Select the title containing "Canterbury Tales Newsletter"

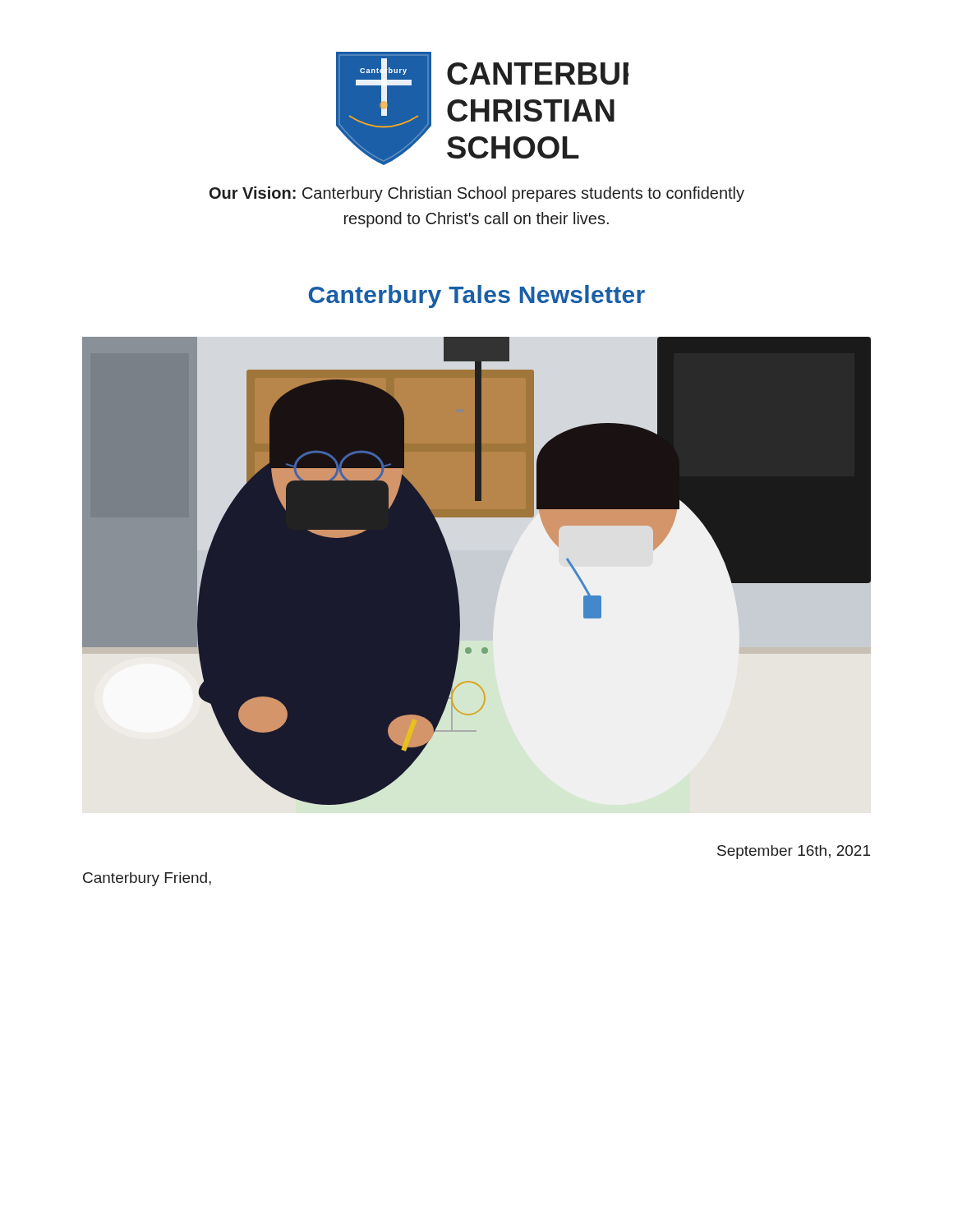point(476,294)
